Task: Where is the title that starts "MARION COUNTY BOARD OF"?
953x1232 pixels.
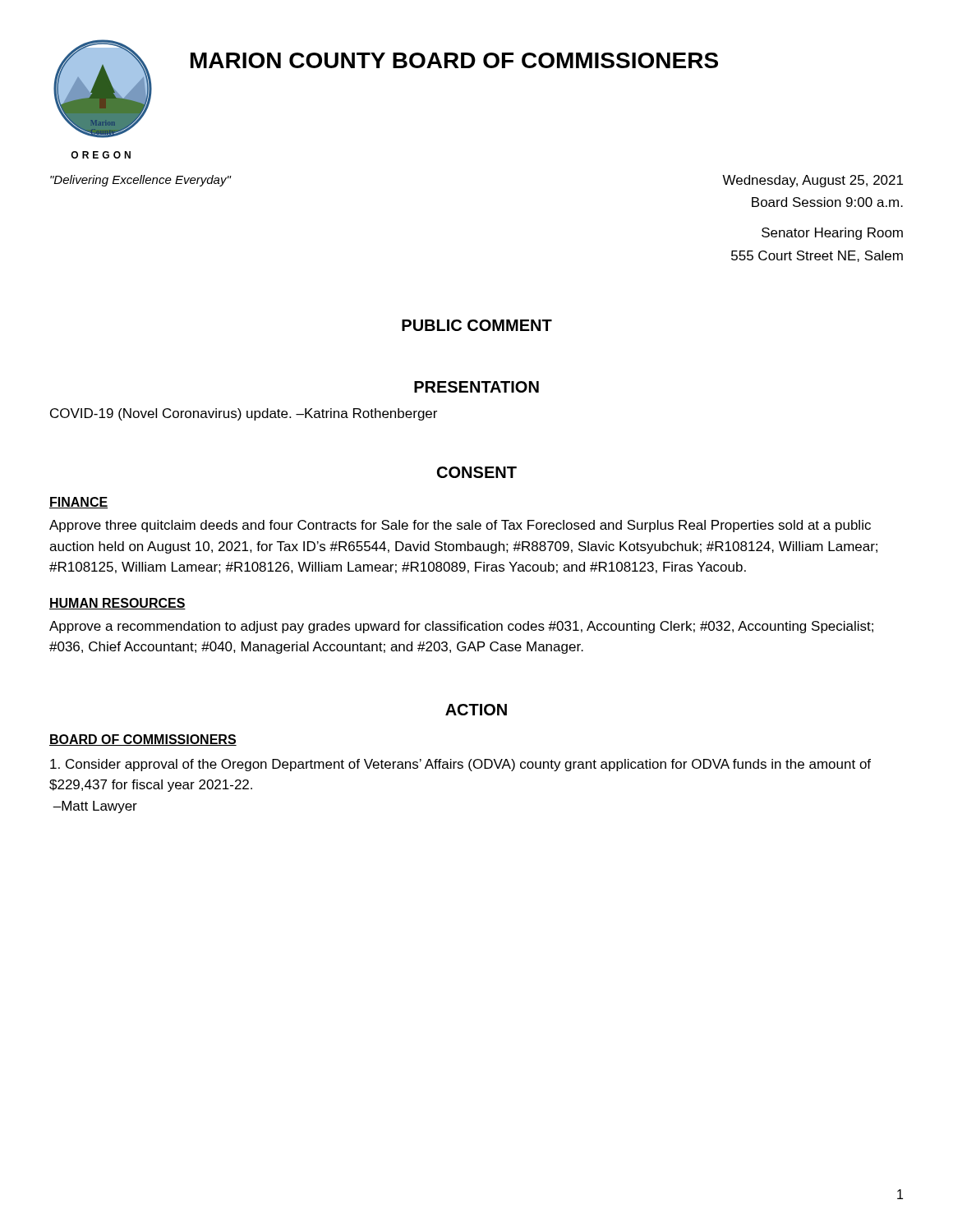Action: coord(546,61)
